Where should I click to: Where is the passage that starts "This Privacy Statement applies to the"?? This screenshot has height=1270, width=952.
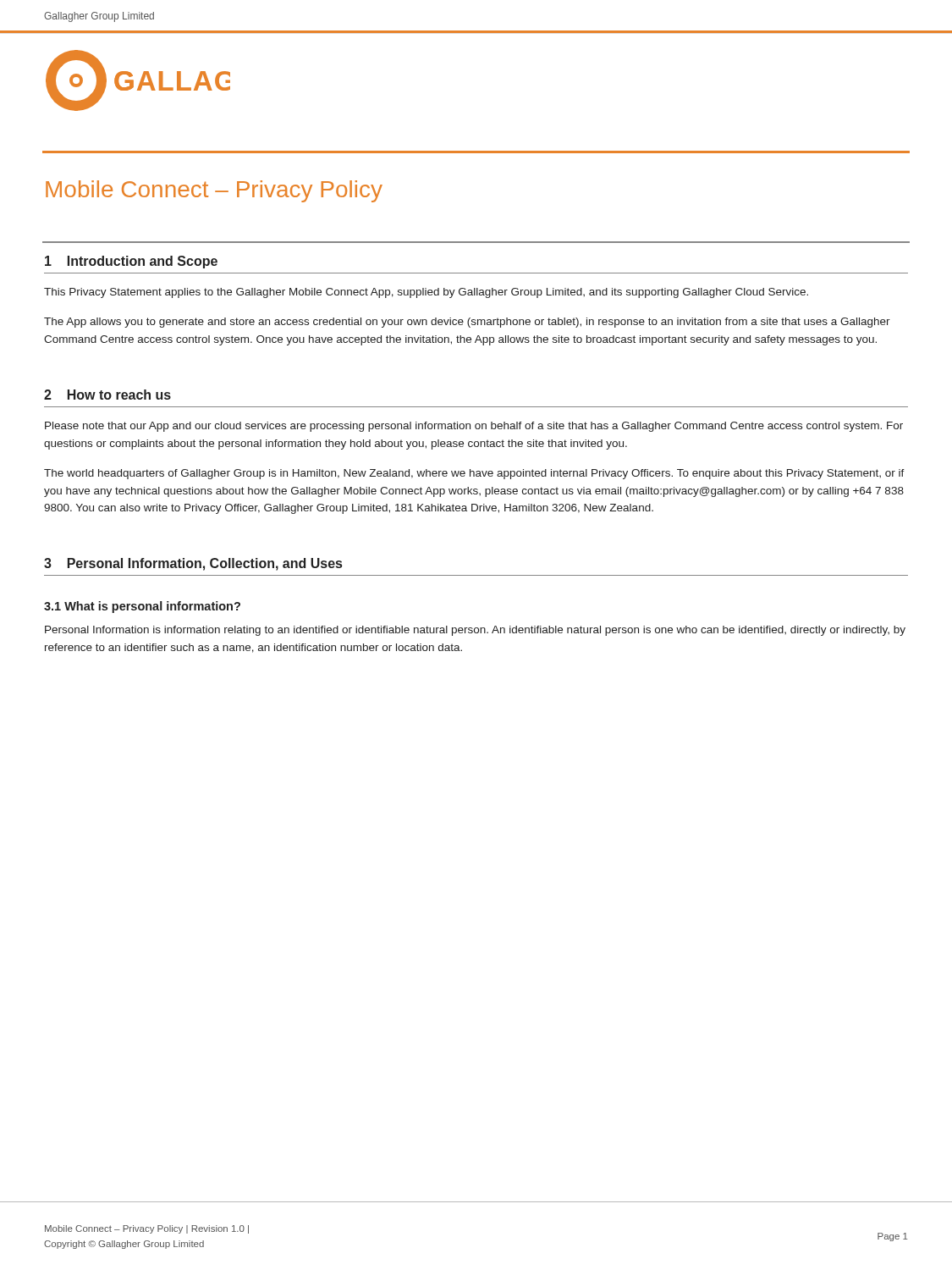427,292
